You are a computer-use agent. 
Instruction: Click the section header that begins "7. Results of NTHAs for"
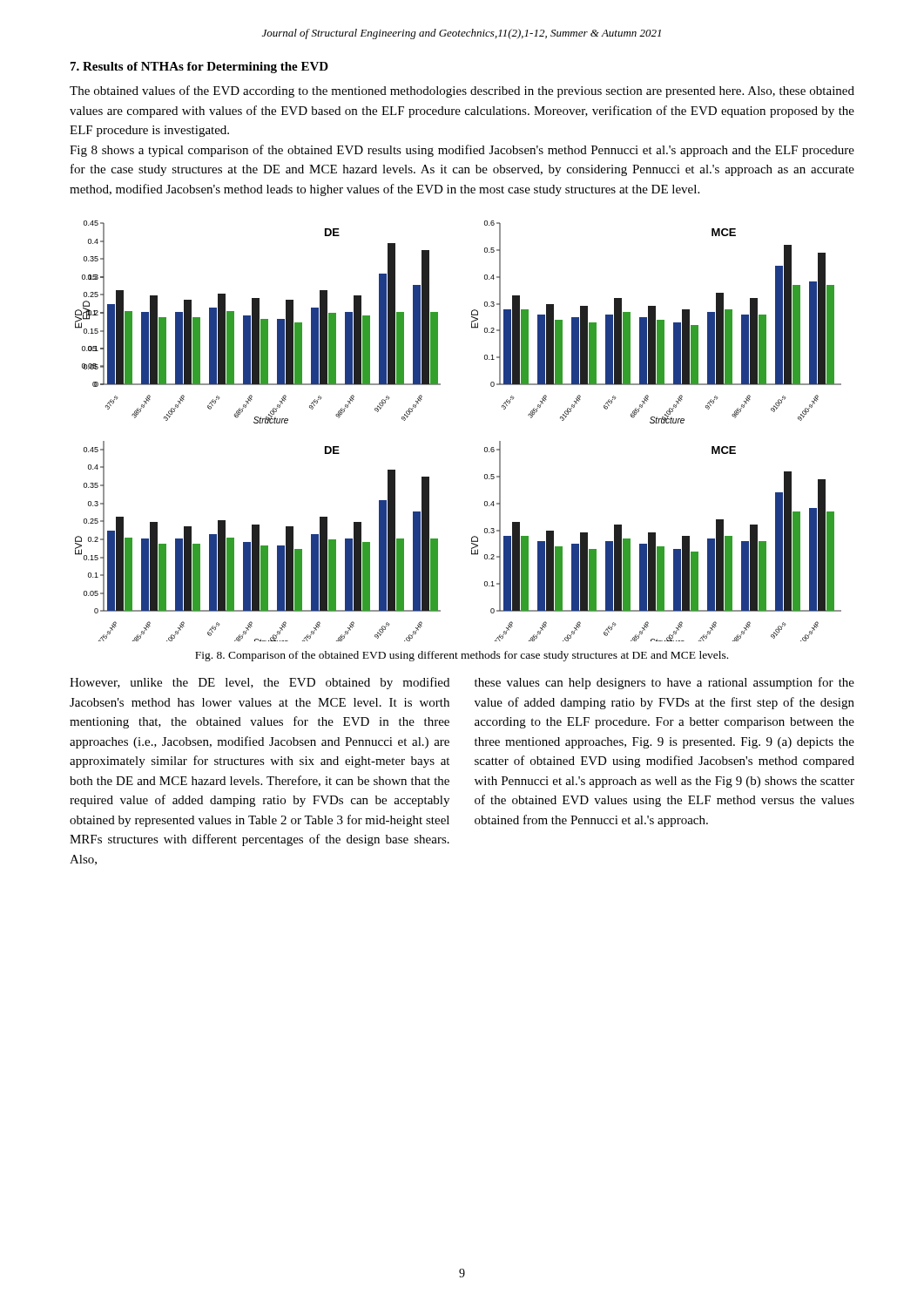pos(199,66)
